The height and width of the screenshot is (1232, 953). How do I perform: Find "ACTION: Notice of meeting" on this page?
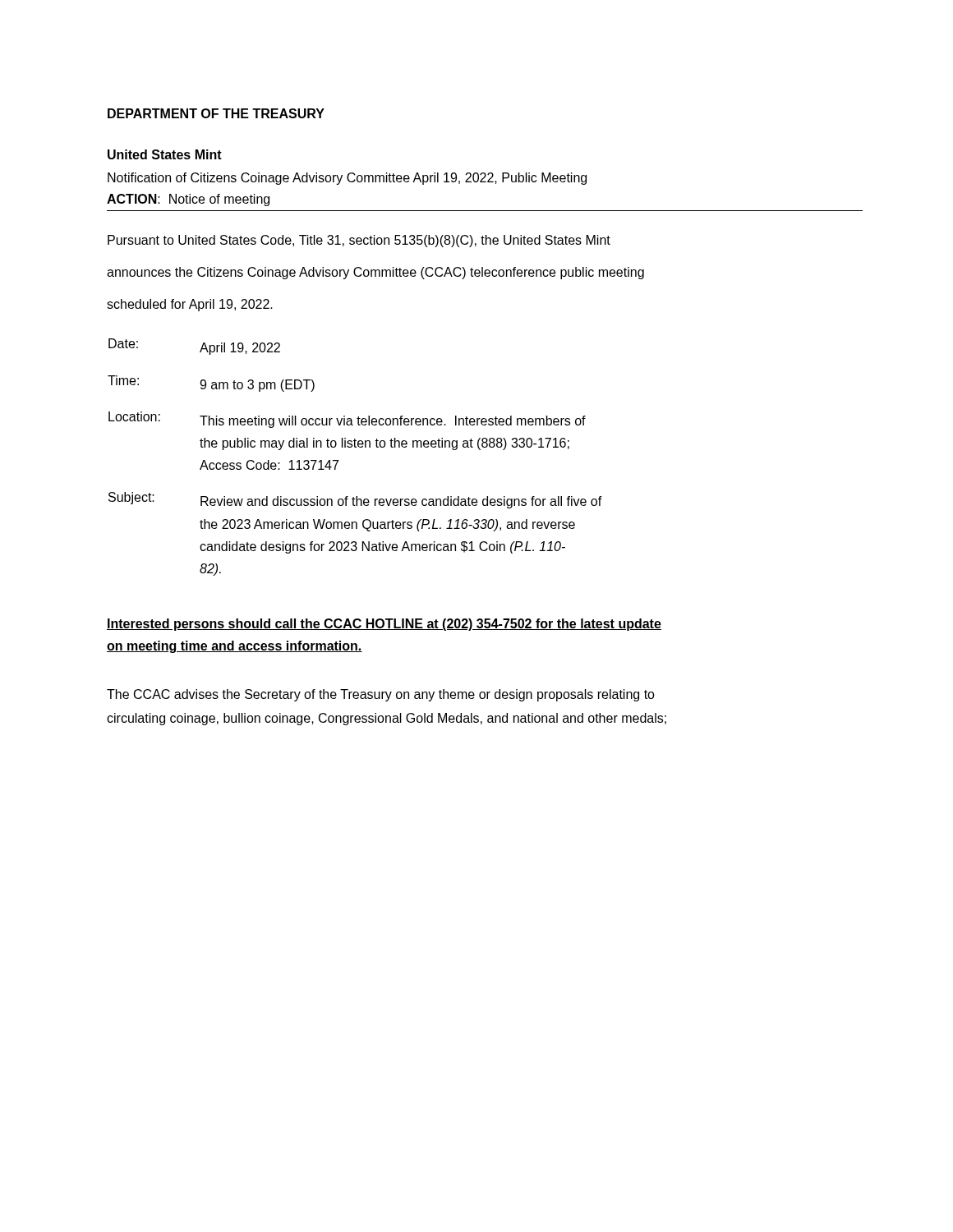(189, 199)
